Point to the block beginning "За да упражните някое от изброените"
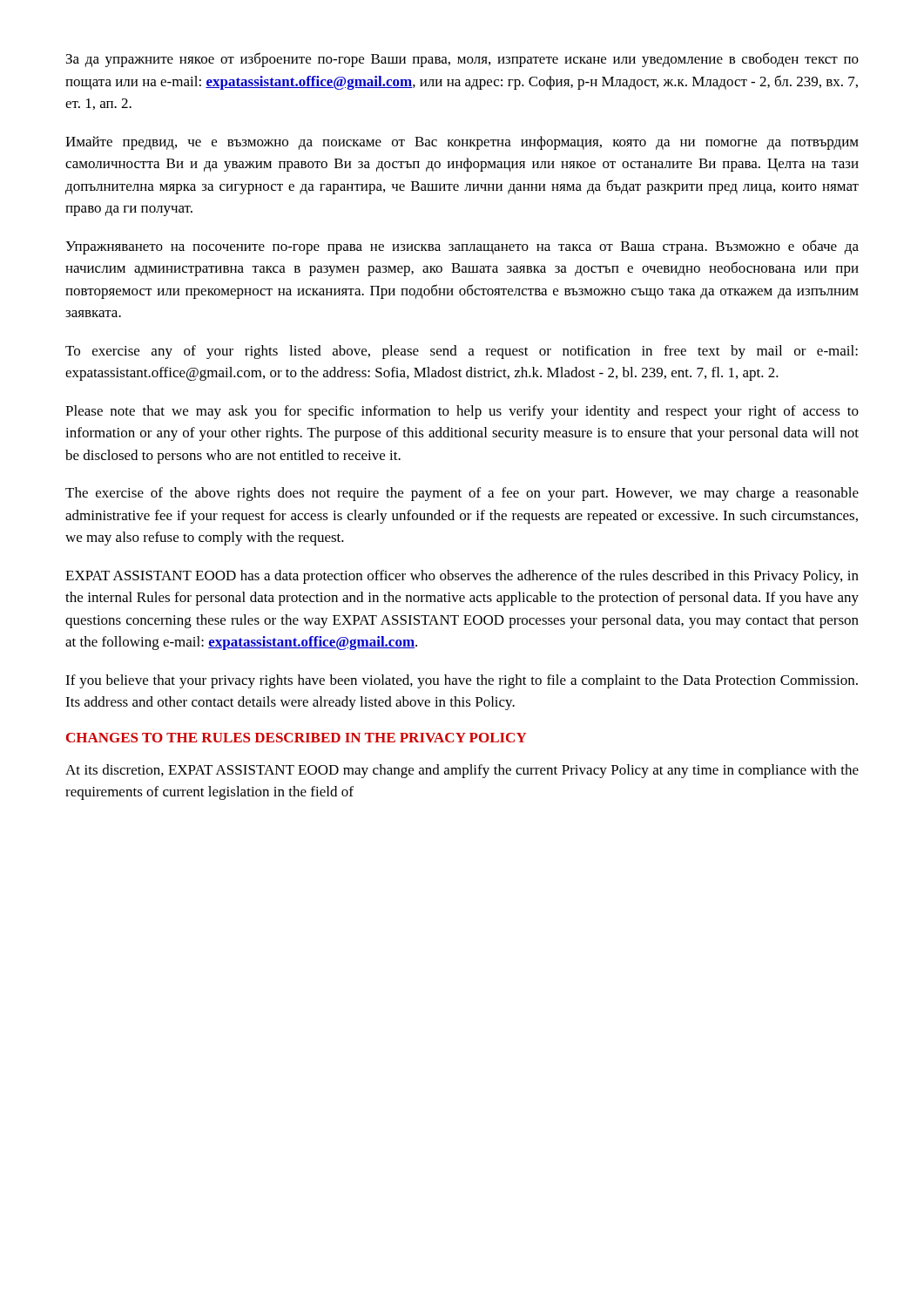Viewport: 924px width, 1307px height. pyautogui.click(x=462, y=81)
